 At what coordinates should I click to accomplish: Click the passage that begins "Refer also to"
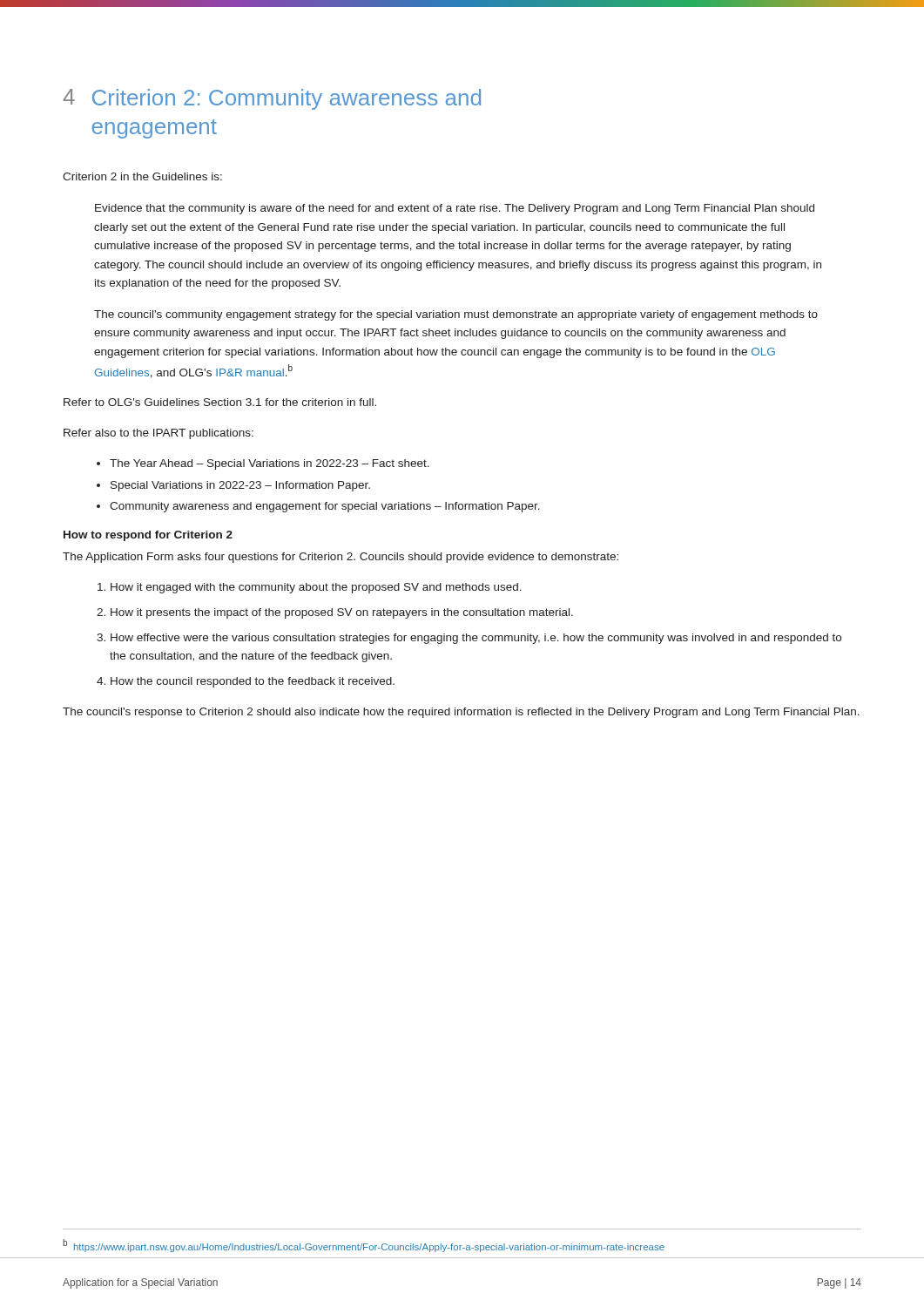tap(158, 432)
